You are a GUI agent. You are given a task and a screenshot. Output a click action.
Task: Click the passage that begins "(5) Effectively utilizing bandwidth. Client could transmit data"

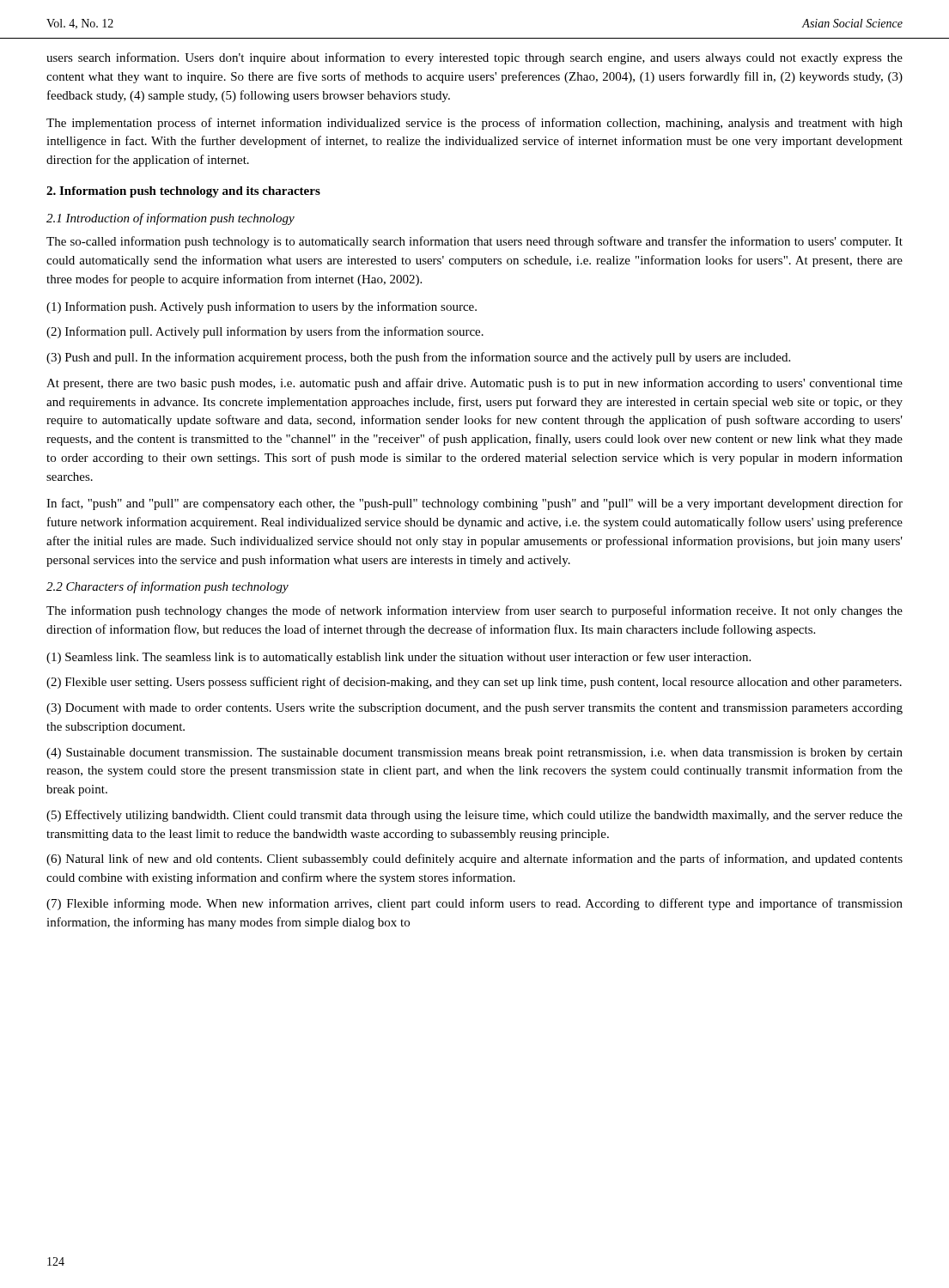[474, 824]
